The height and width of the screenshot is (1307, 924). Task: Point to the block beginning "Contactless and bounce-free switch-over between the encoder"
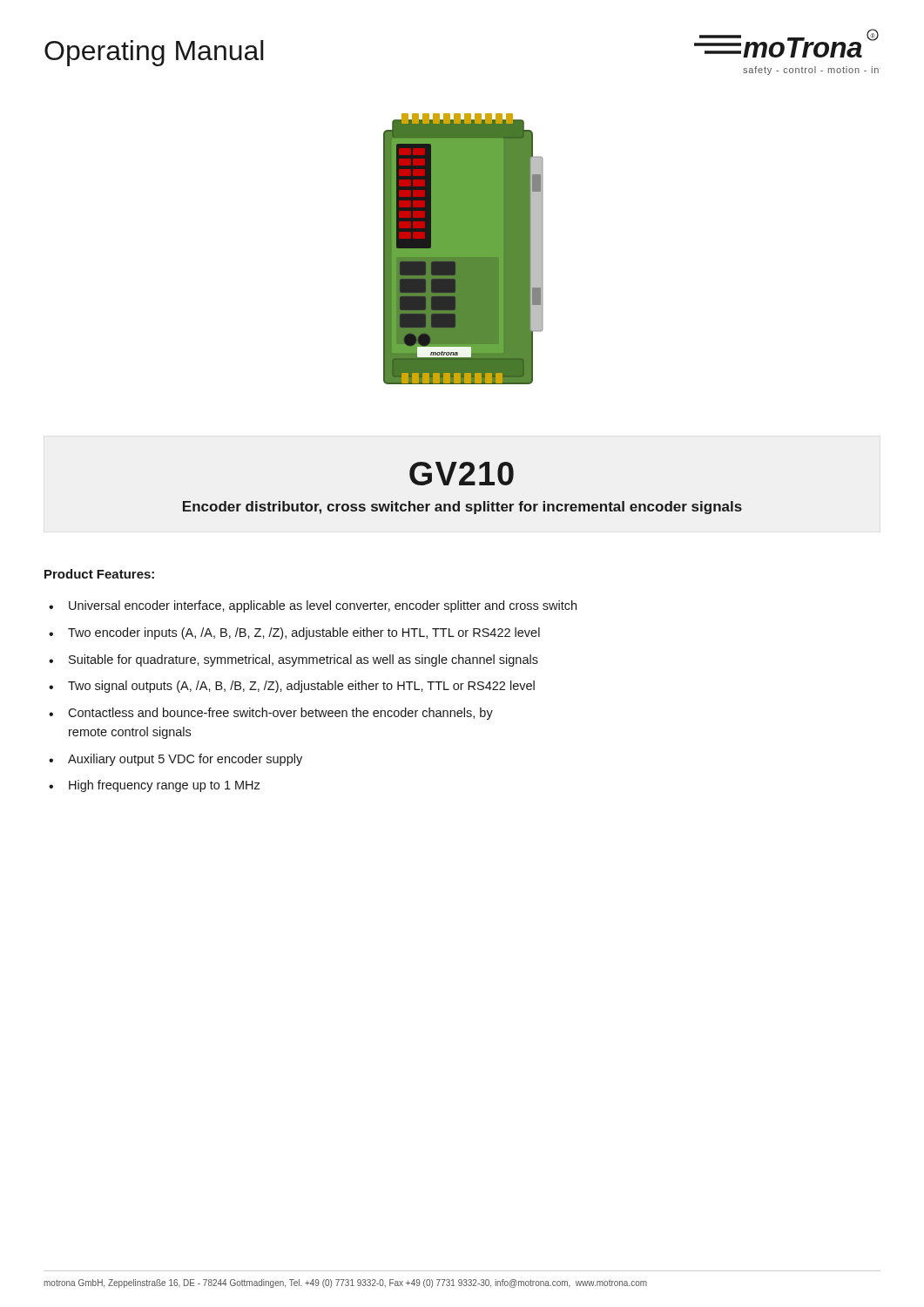[280, 722]
